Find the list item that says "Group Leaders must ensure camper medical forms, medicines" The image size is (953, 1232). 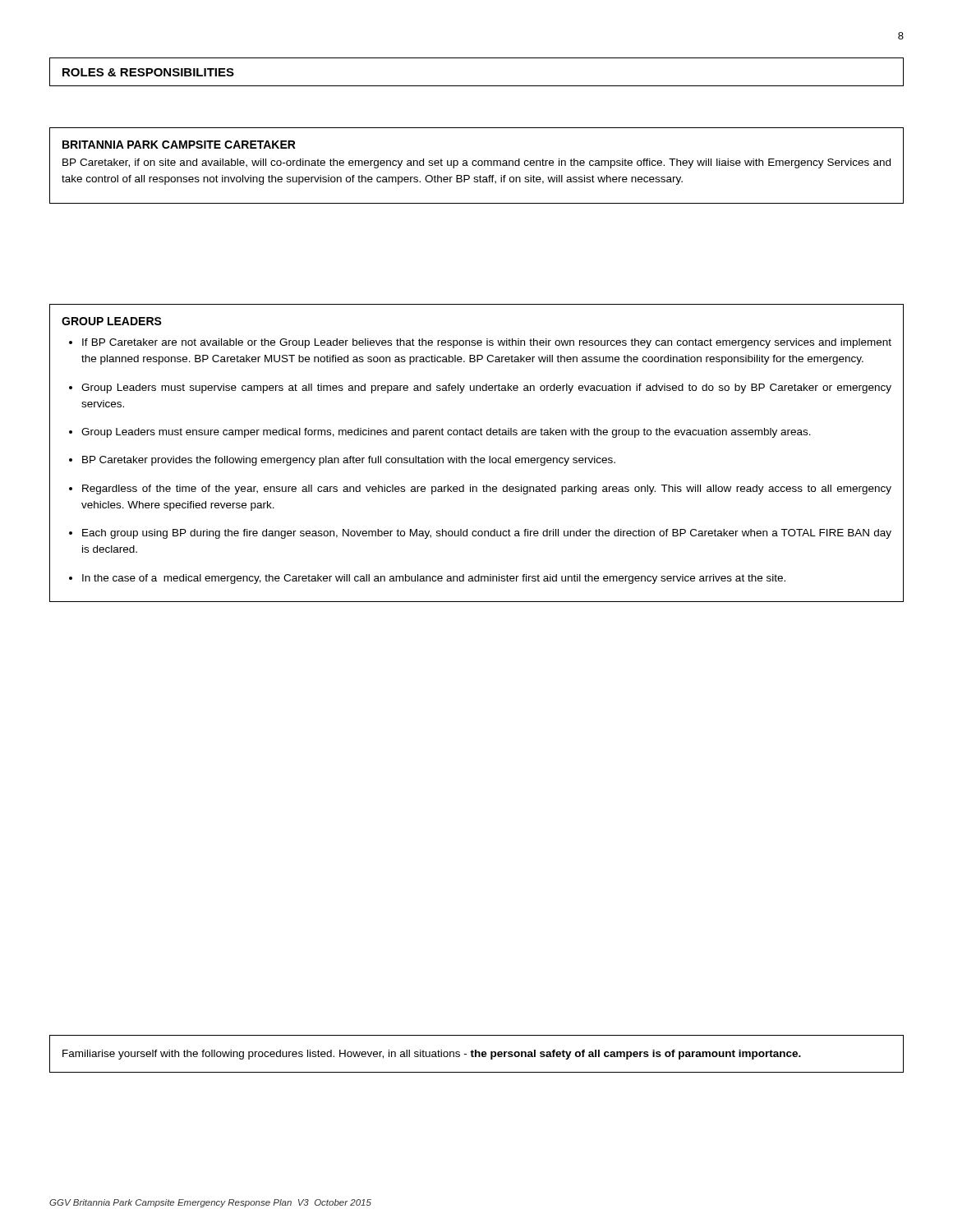coord(446,432)
